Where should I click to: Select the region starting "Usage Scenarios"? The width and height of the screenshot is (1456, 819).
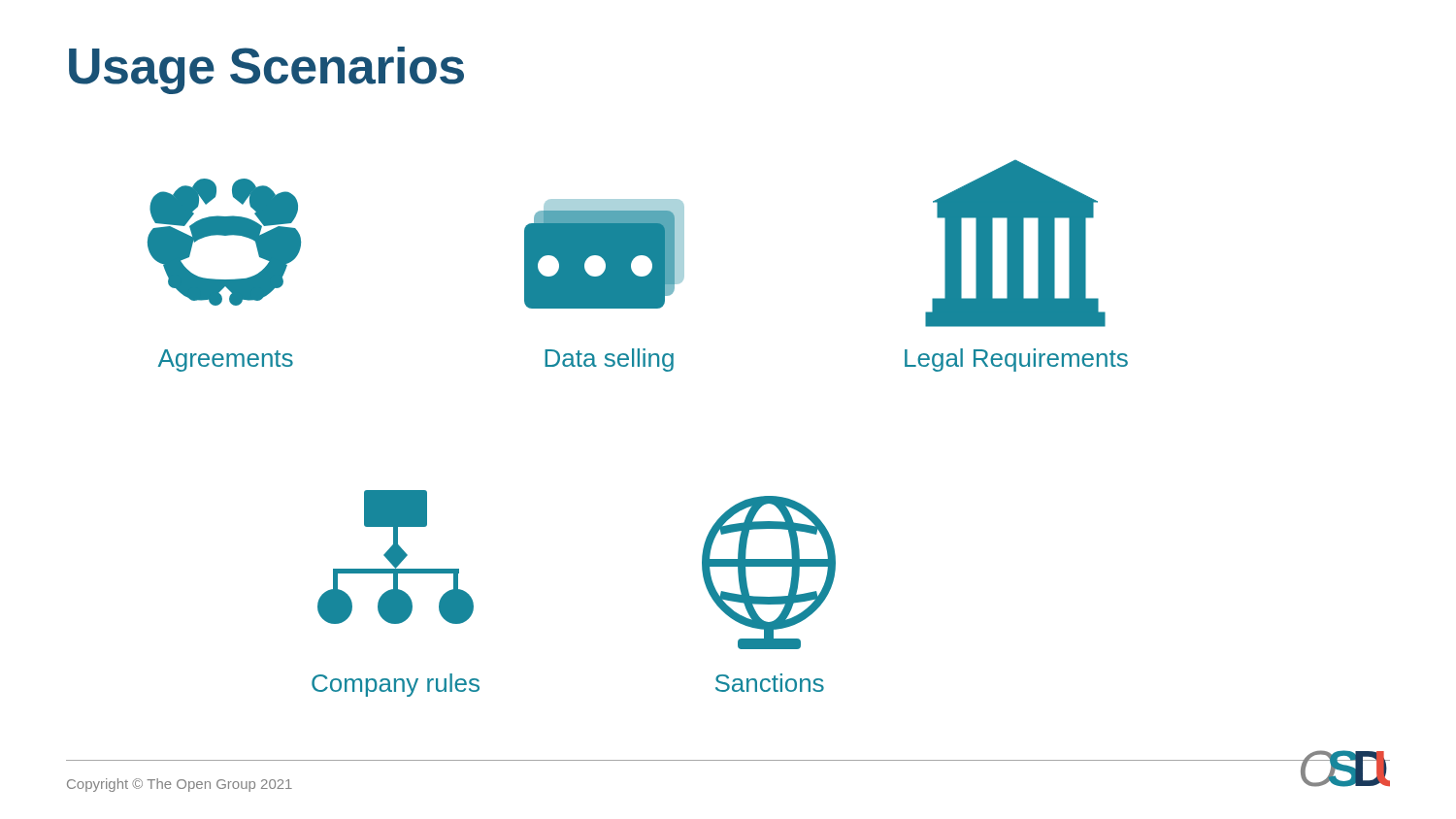tap(266, 66)
